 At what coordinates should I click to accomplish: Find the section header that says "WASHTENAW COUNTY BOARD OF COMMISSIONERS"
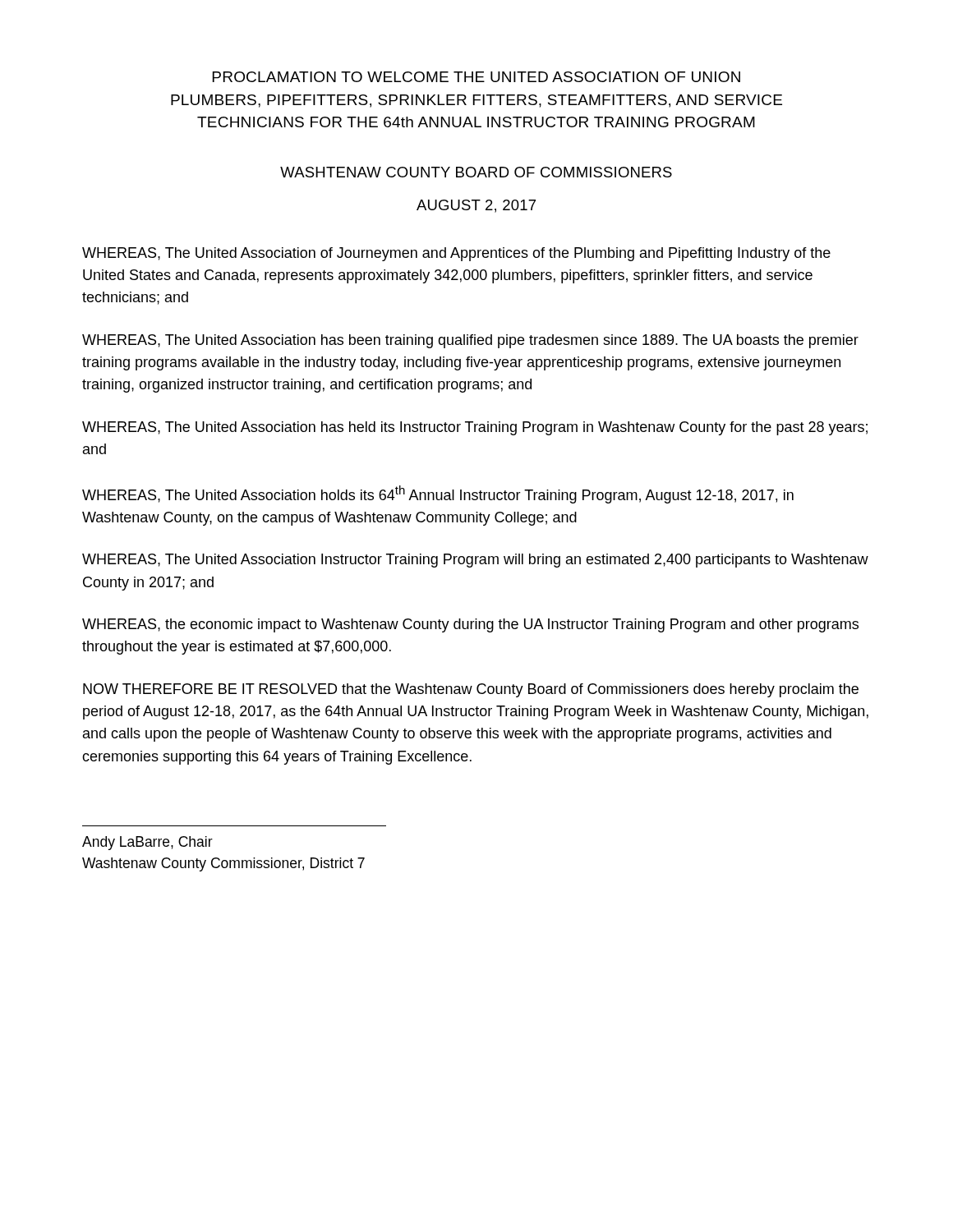coord(476,172)
